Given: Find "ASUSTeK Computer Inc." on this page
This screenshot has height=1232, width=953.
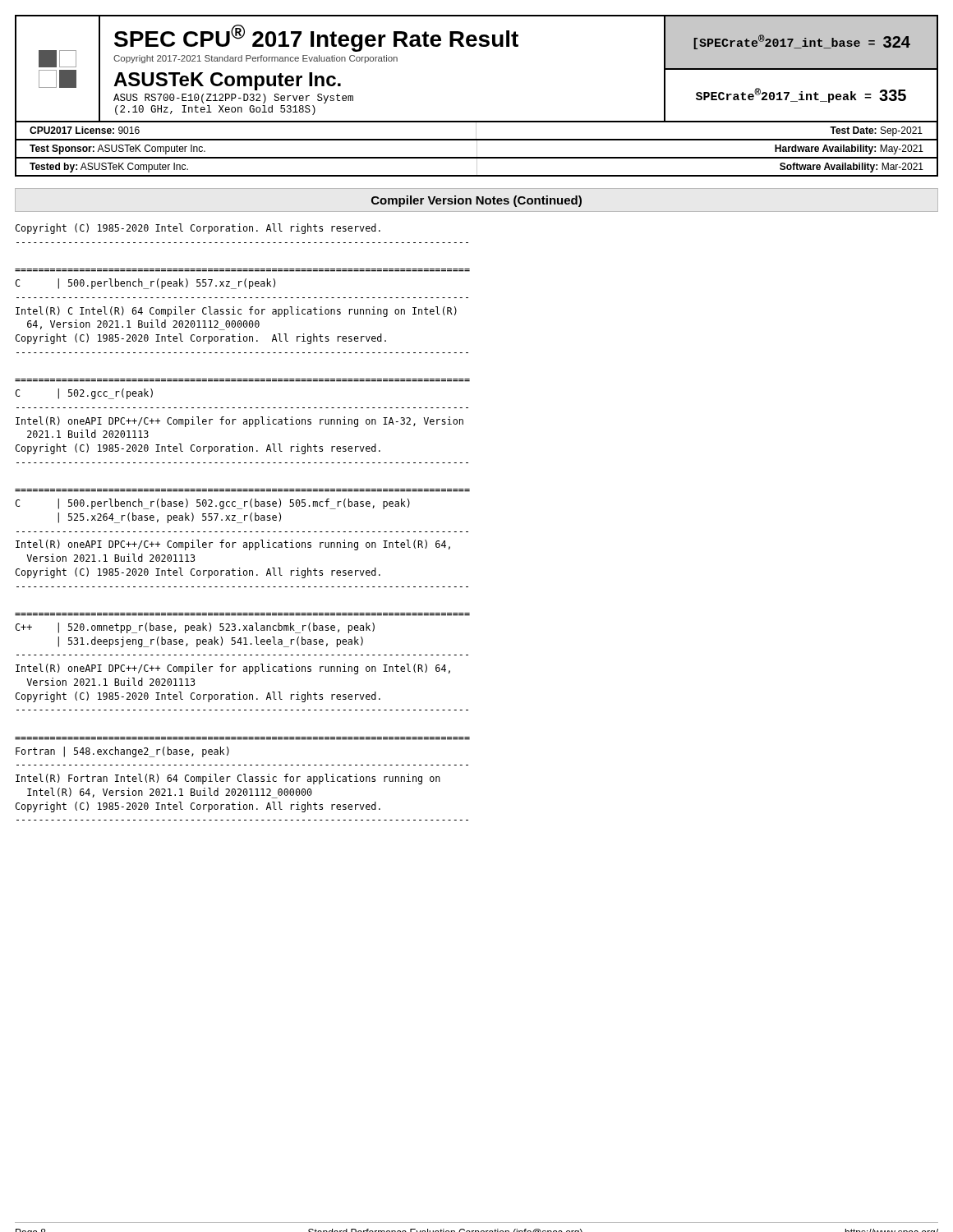Looking at the screenshot, I should (228, 80).
